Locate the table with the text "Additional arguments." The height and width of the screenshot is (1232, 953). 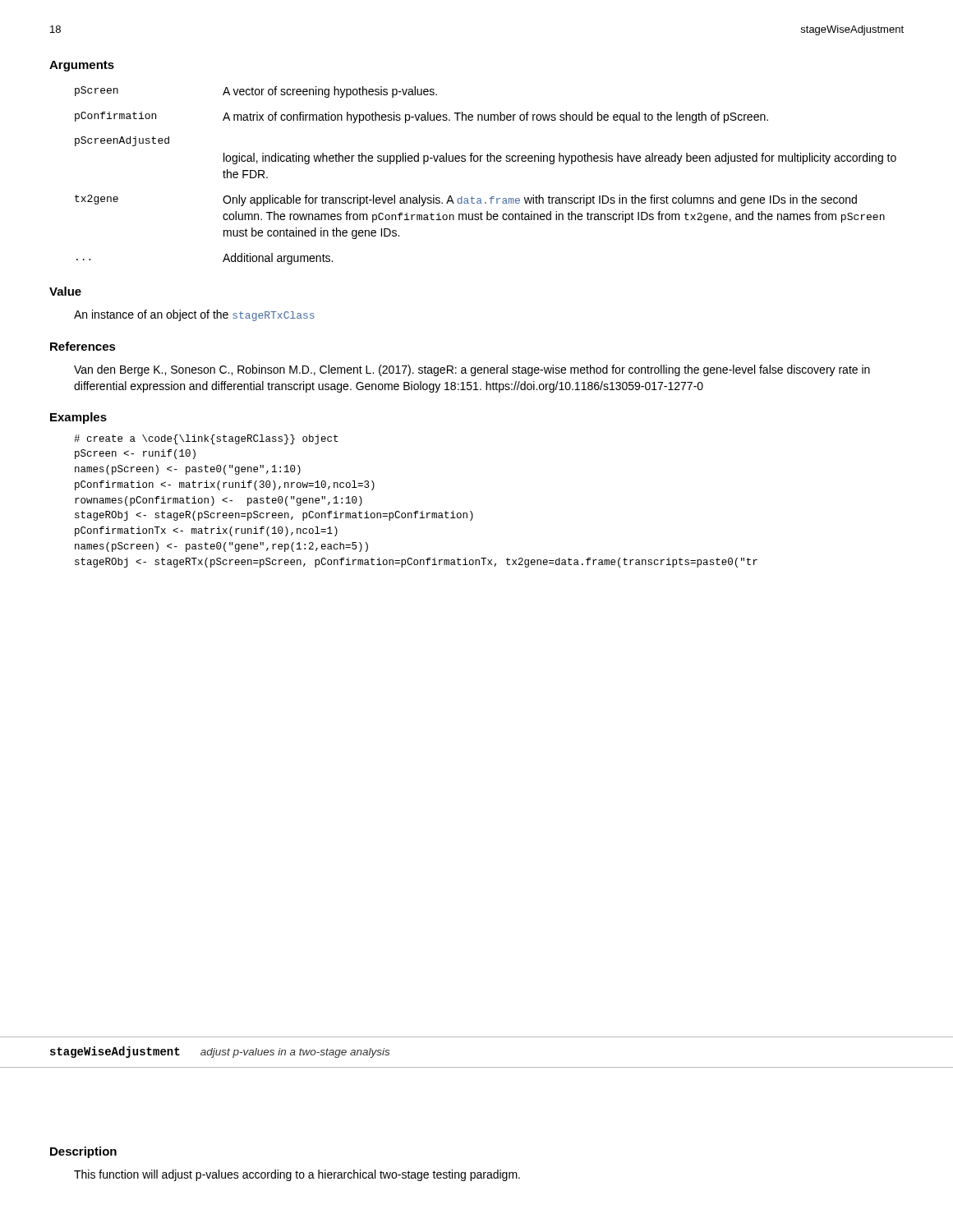476,177
